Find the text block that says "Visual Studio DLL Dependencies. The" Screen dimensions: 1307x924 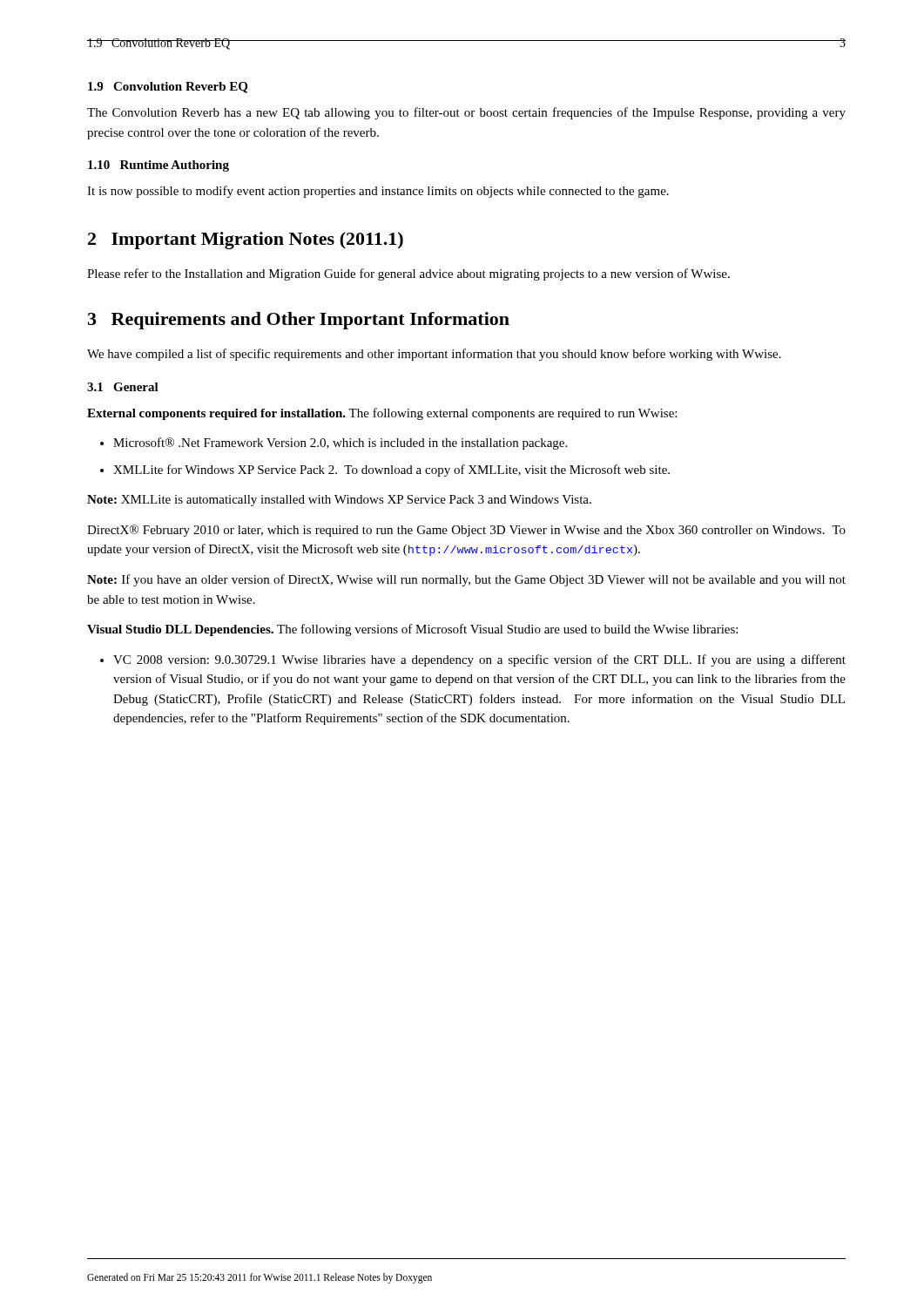[413, 629]
